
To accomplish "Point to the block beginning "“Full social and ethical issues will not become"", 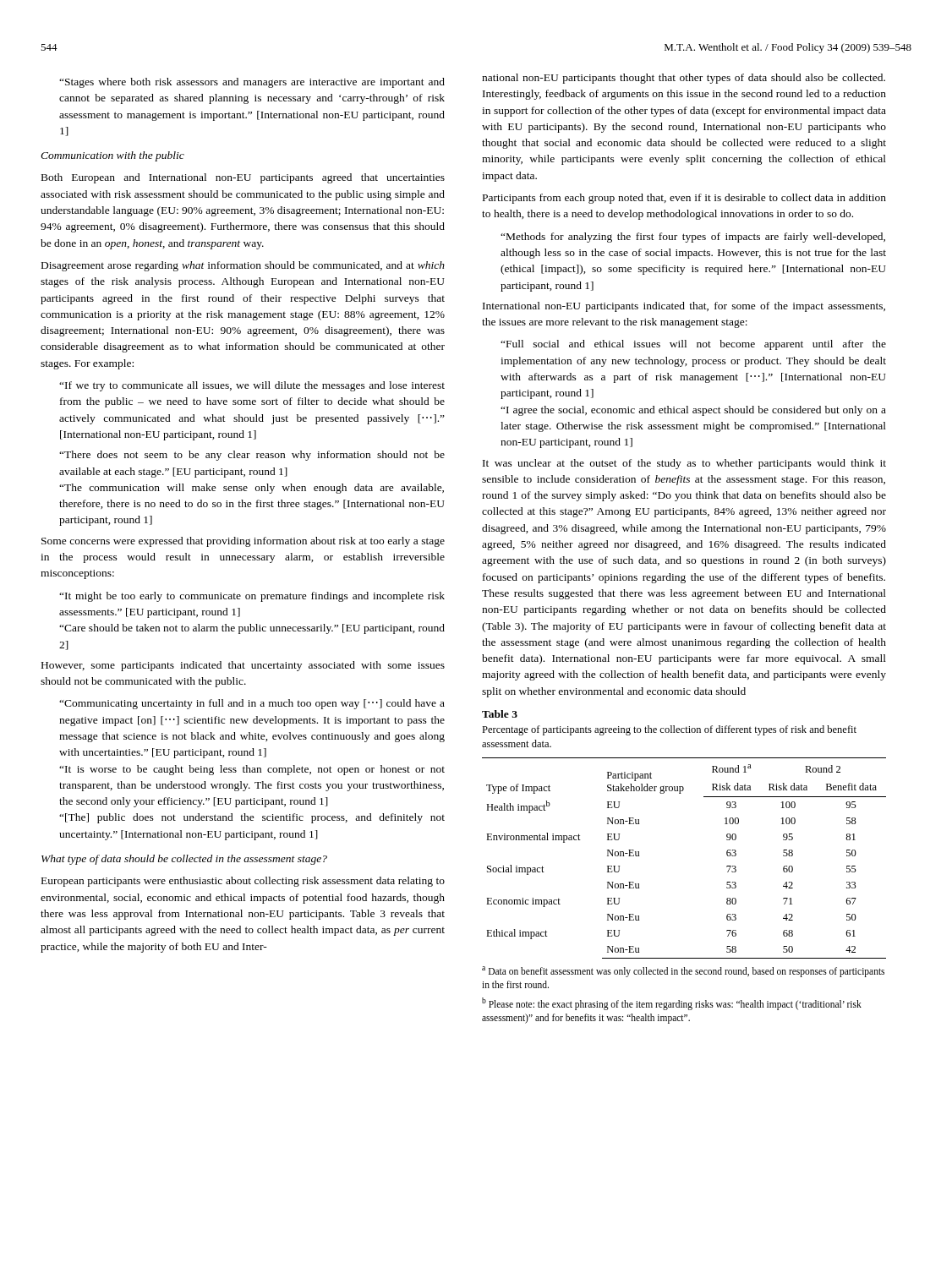I will [x=693, y=345].
